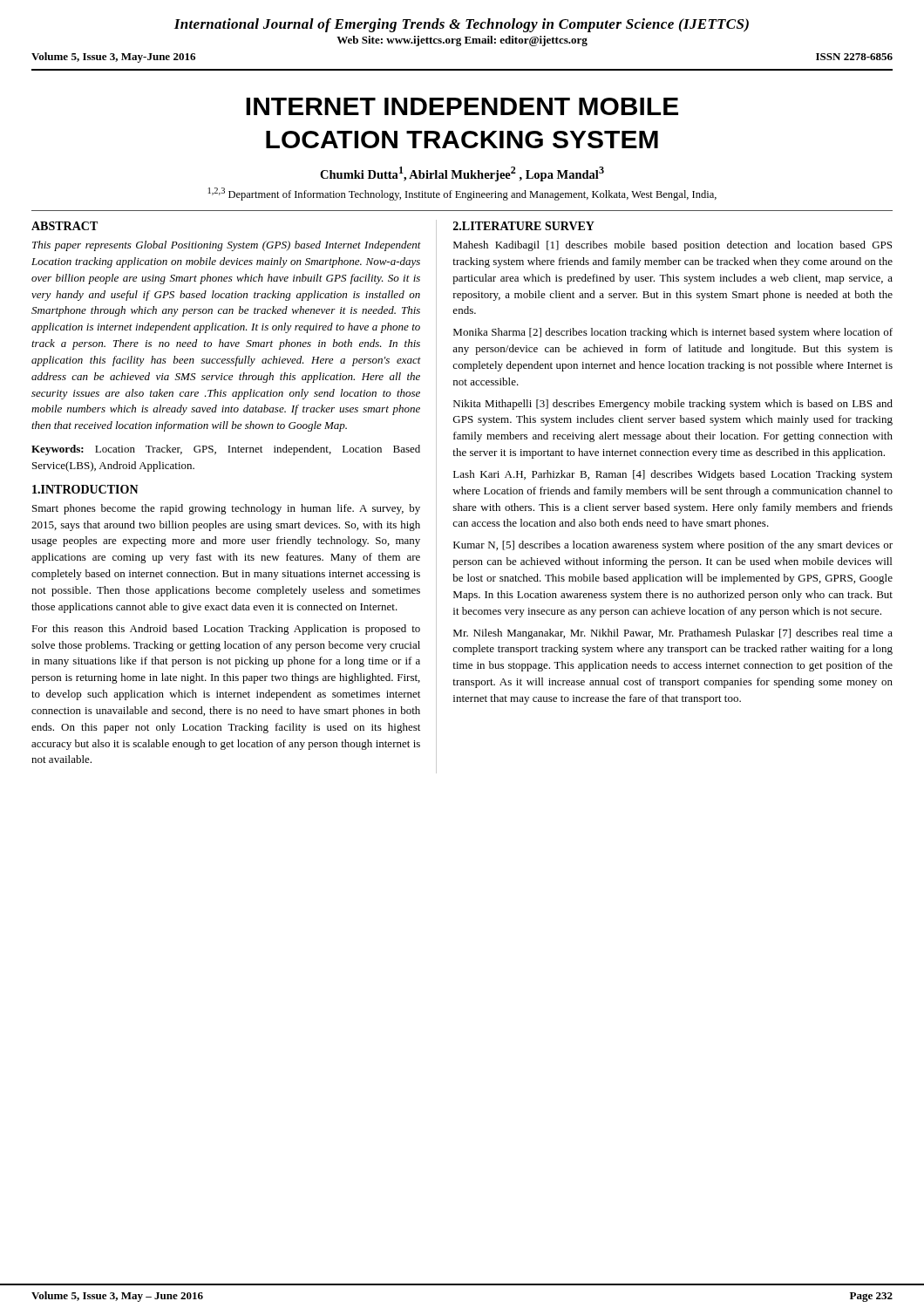Locate the block starting "2.LITERATURE SURVEY"
This screenshot has height=1308, width=924.
(524, 226)
